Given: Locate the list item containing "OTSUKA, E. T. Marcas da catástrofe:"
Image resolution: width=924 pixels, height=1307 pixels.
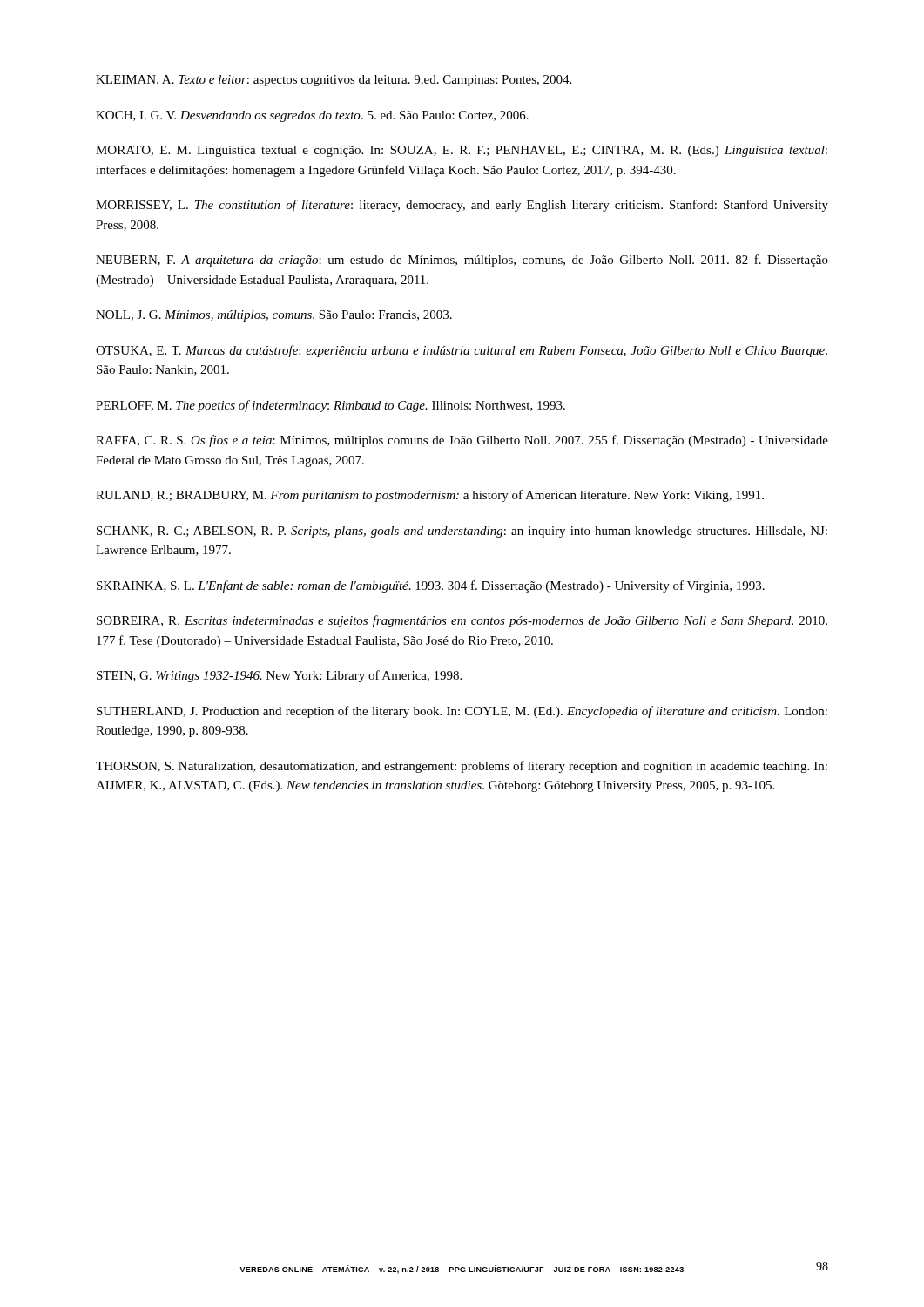Looking at the screenshot, I should [x=462, y=360].
